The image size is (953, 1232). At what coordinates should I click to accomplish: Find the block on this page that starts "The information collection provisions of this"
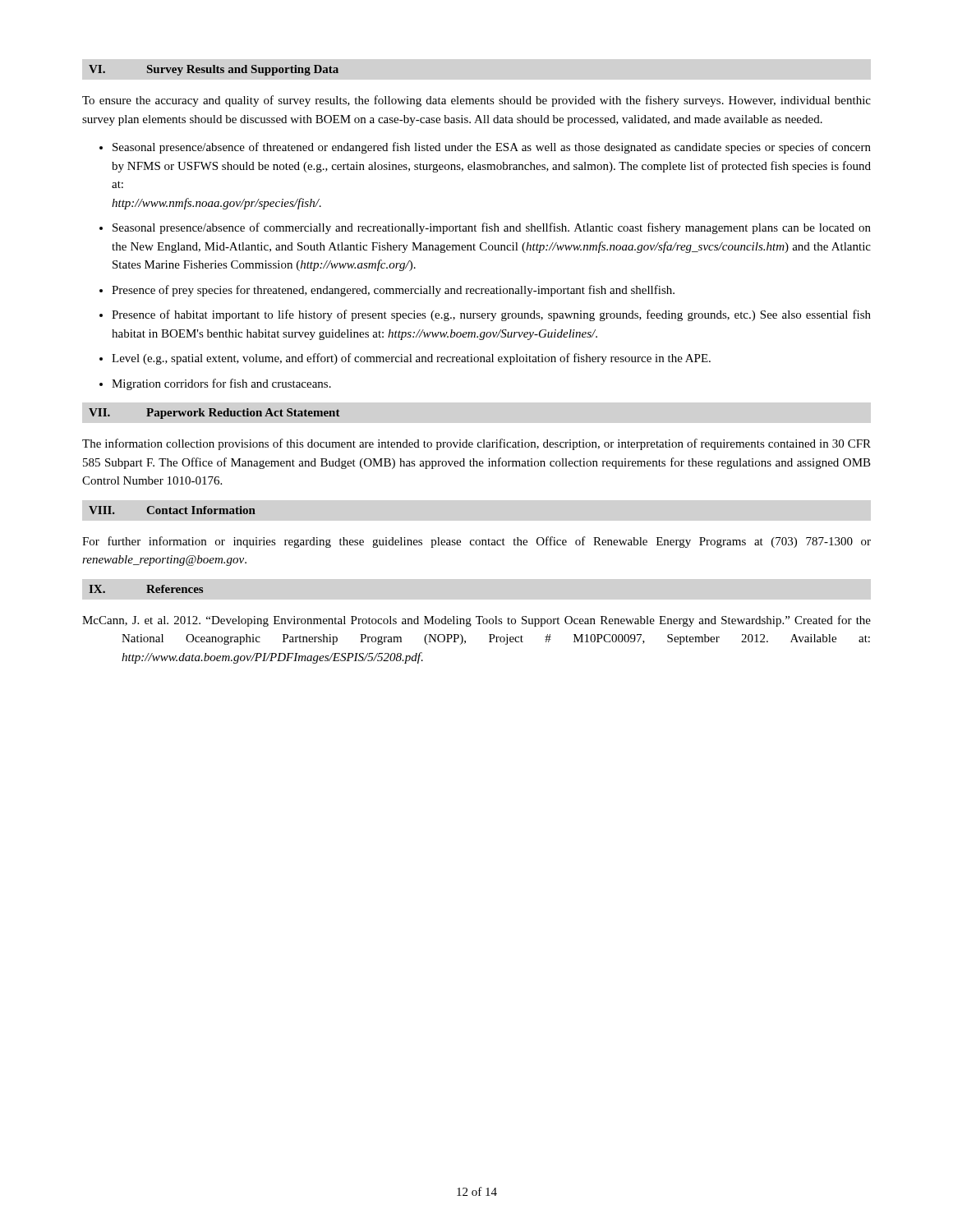tap(476, 462)
